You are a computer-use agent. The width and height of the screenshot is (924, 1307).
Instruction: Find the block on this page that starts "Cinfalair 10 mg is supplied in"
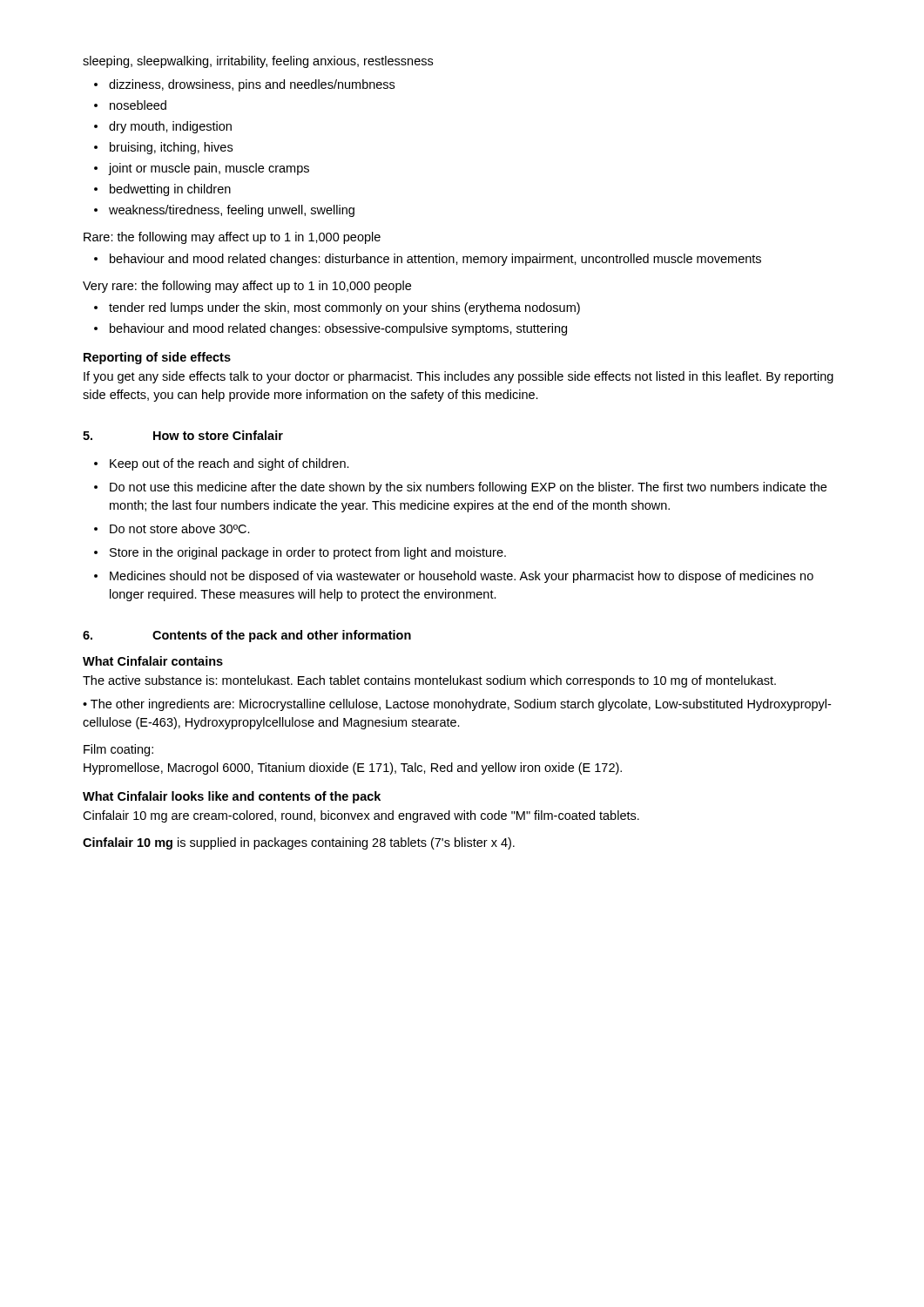pos(299,843)
